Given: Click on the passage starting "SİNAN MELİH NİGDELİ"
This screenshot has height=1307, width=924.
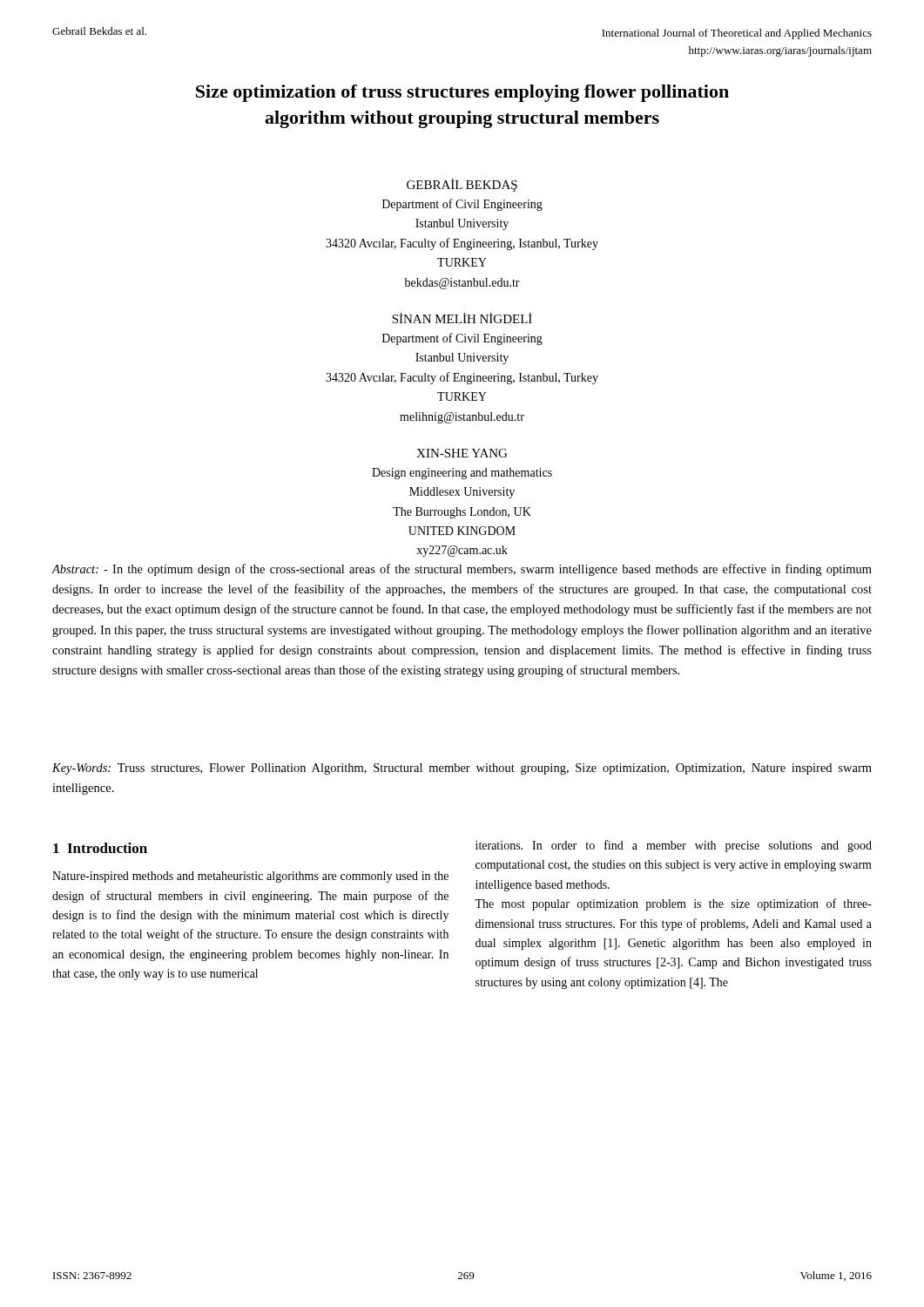Looking at the screenshot, I should [462, 368].
